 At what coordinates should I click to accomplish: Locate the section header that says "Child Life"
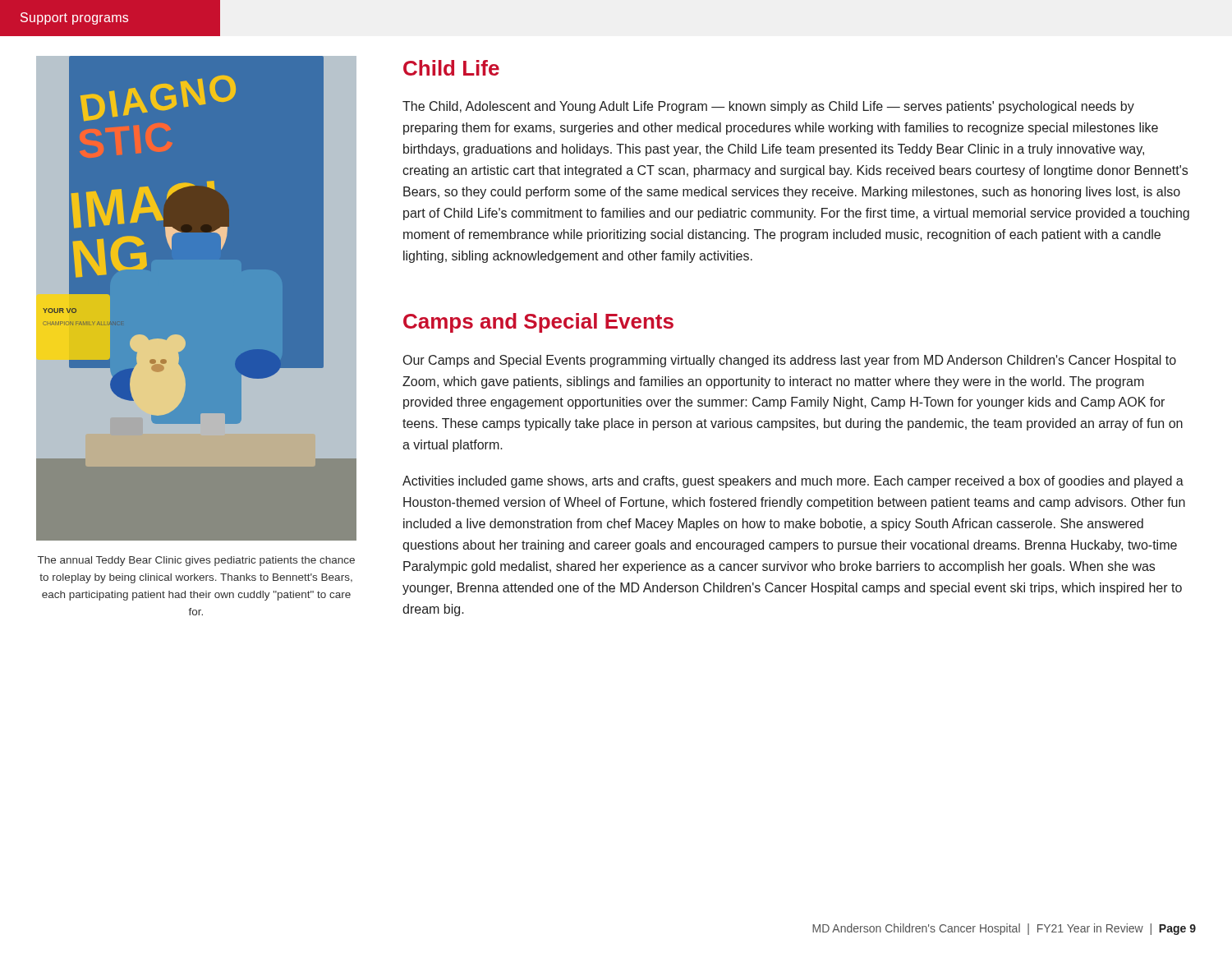tap(451, 68)
